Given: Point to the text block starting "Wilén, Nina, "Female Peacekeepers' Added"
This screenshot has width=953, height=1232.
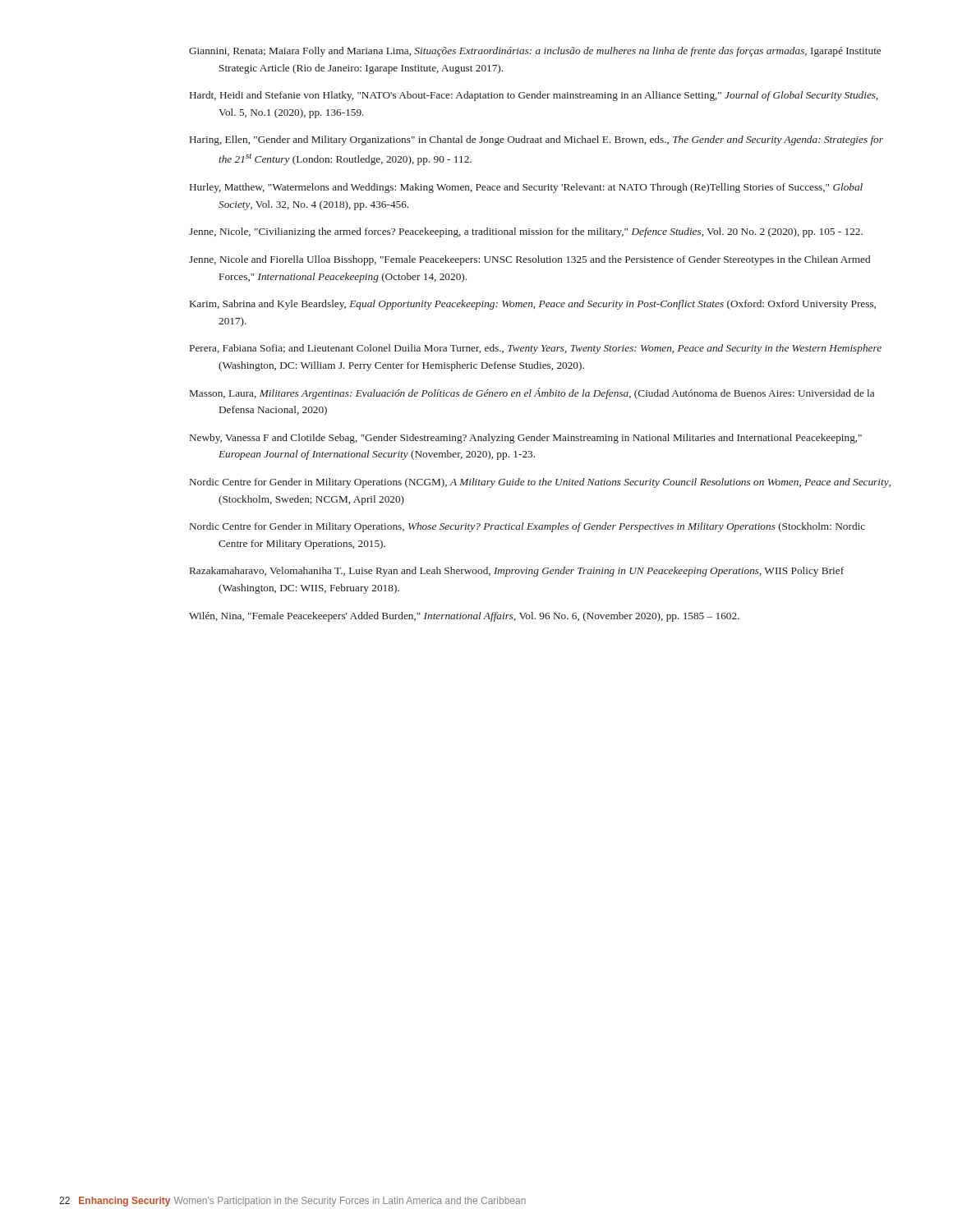Looking at the screenshot, I should click(x=464, y=615).
